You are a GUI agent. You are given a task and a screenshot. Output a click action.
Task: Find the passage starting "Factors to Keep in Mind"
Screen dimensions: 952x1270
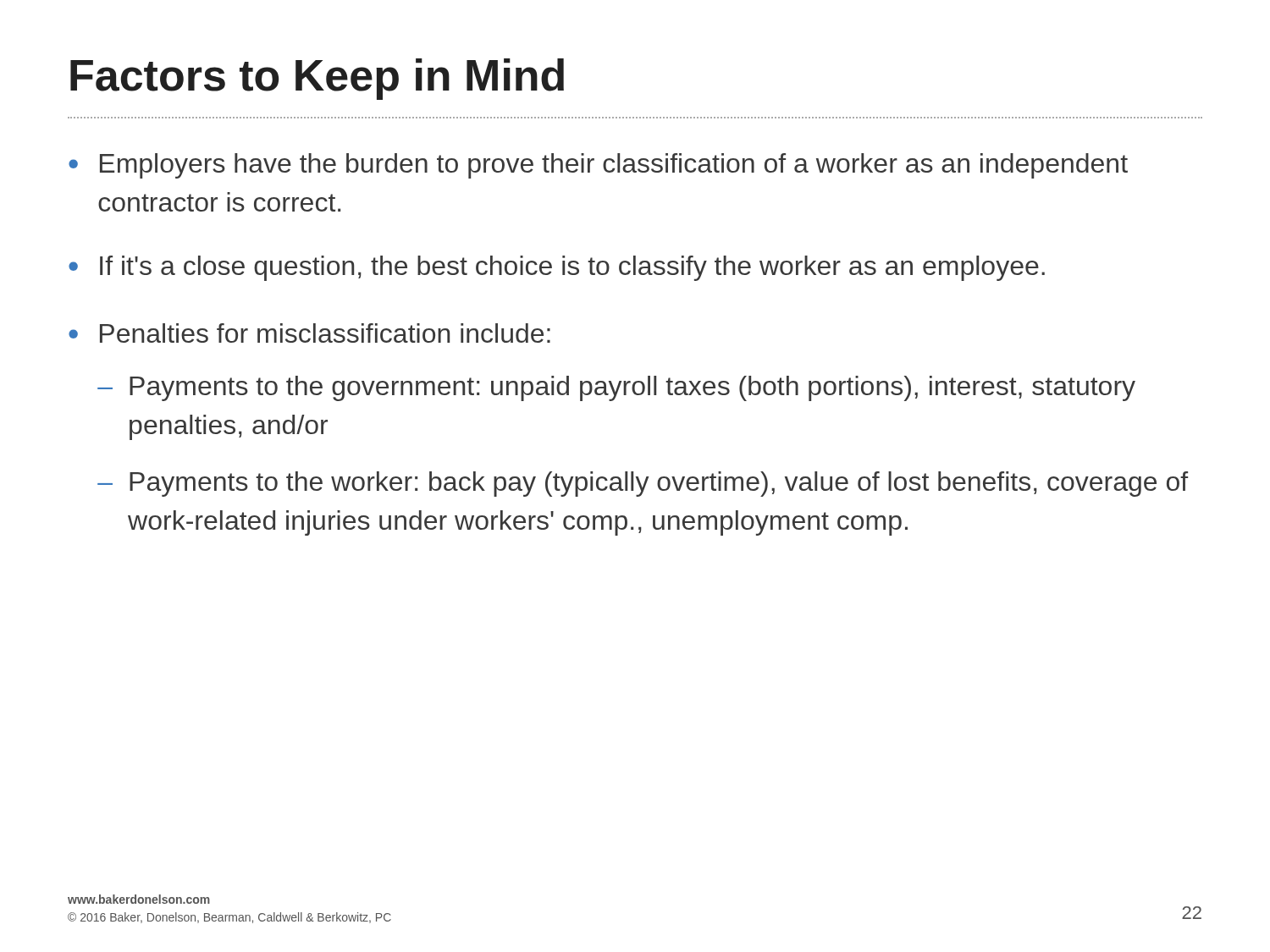(317, 75)
